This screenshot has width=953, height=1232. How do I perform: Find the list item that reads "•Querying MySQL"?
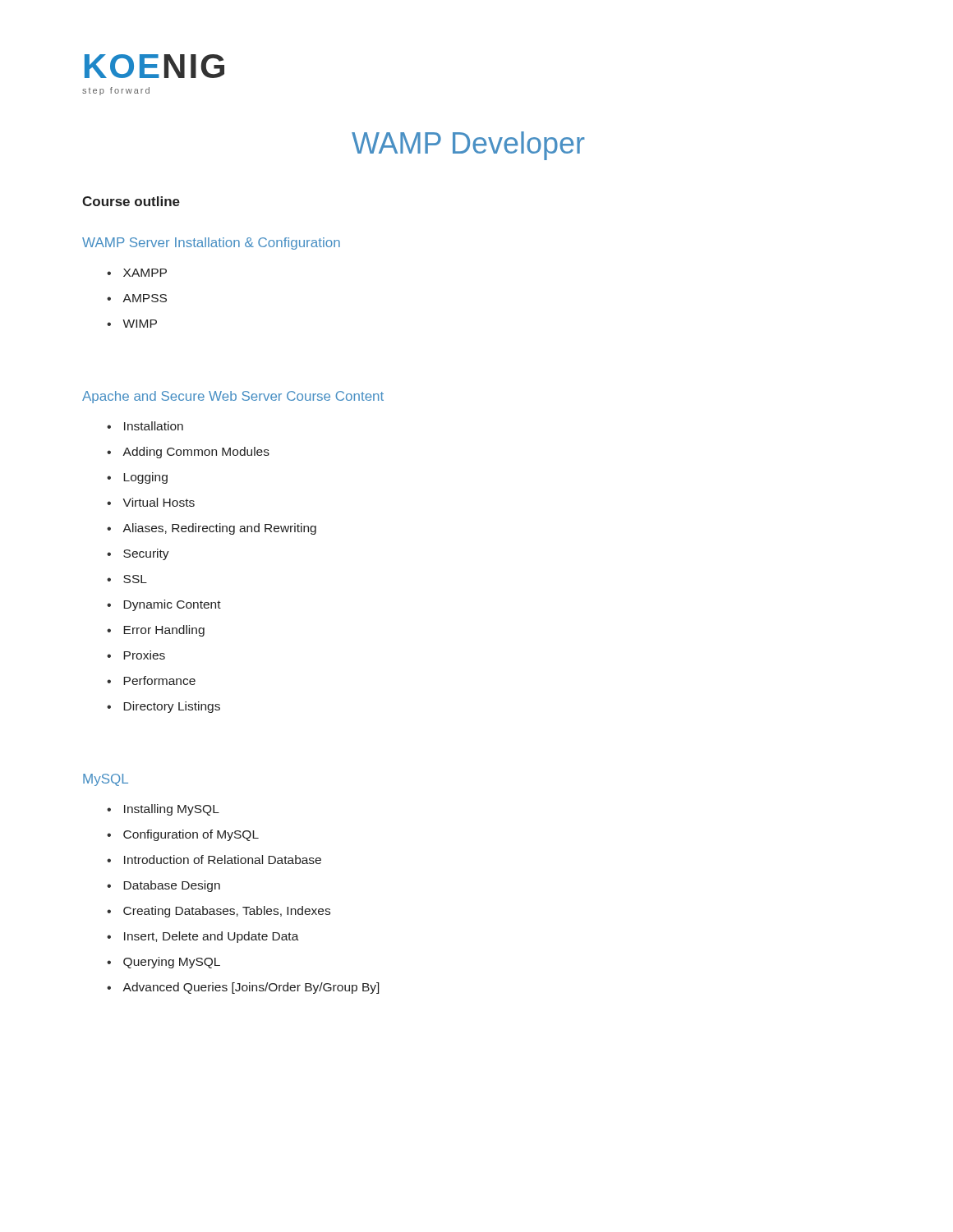coord(164,962)
